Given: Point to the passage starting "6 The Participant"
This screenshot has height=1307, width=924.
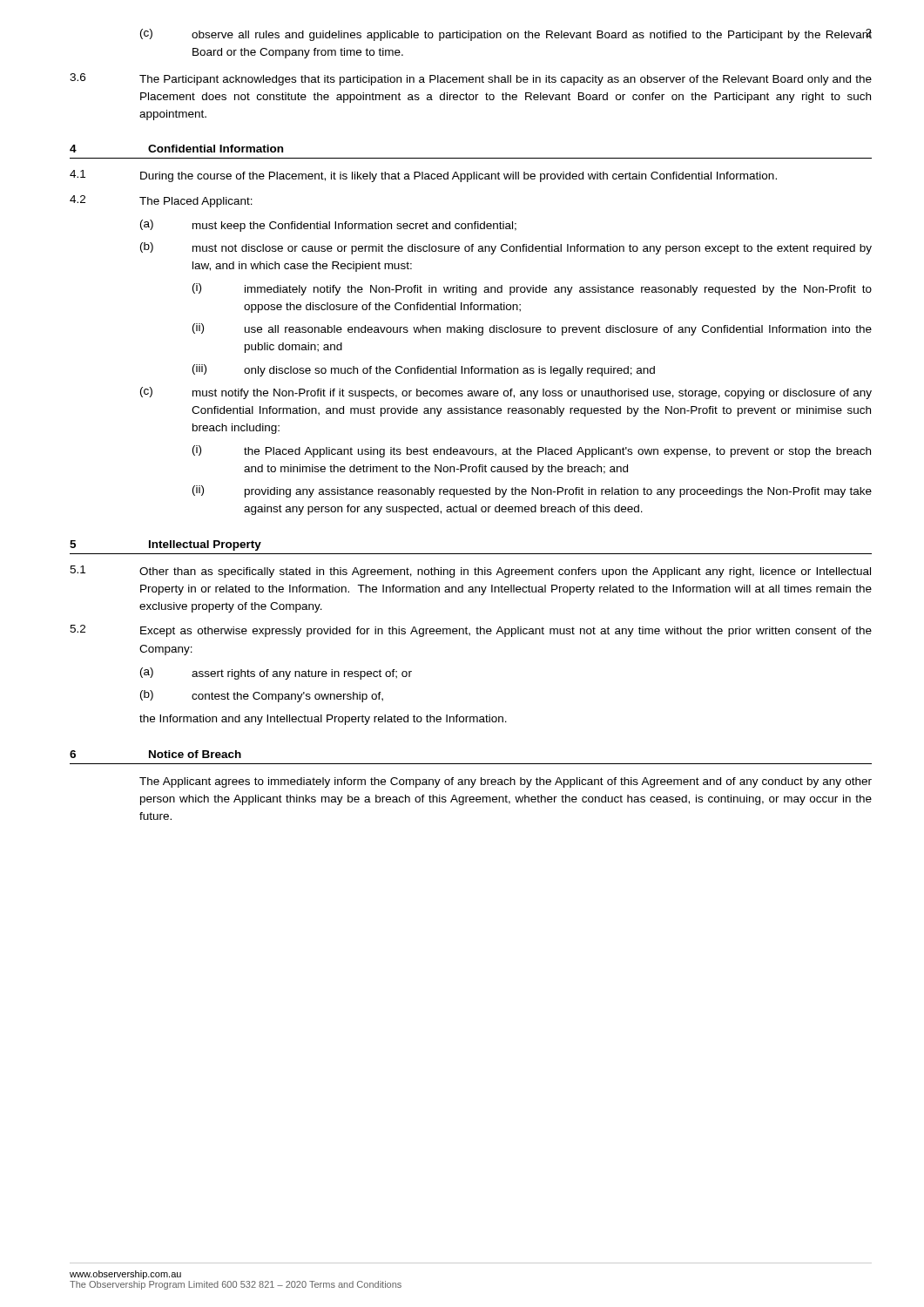Looking at the screenshot, I should (471, 97).
